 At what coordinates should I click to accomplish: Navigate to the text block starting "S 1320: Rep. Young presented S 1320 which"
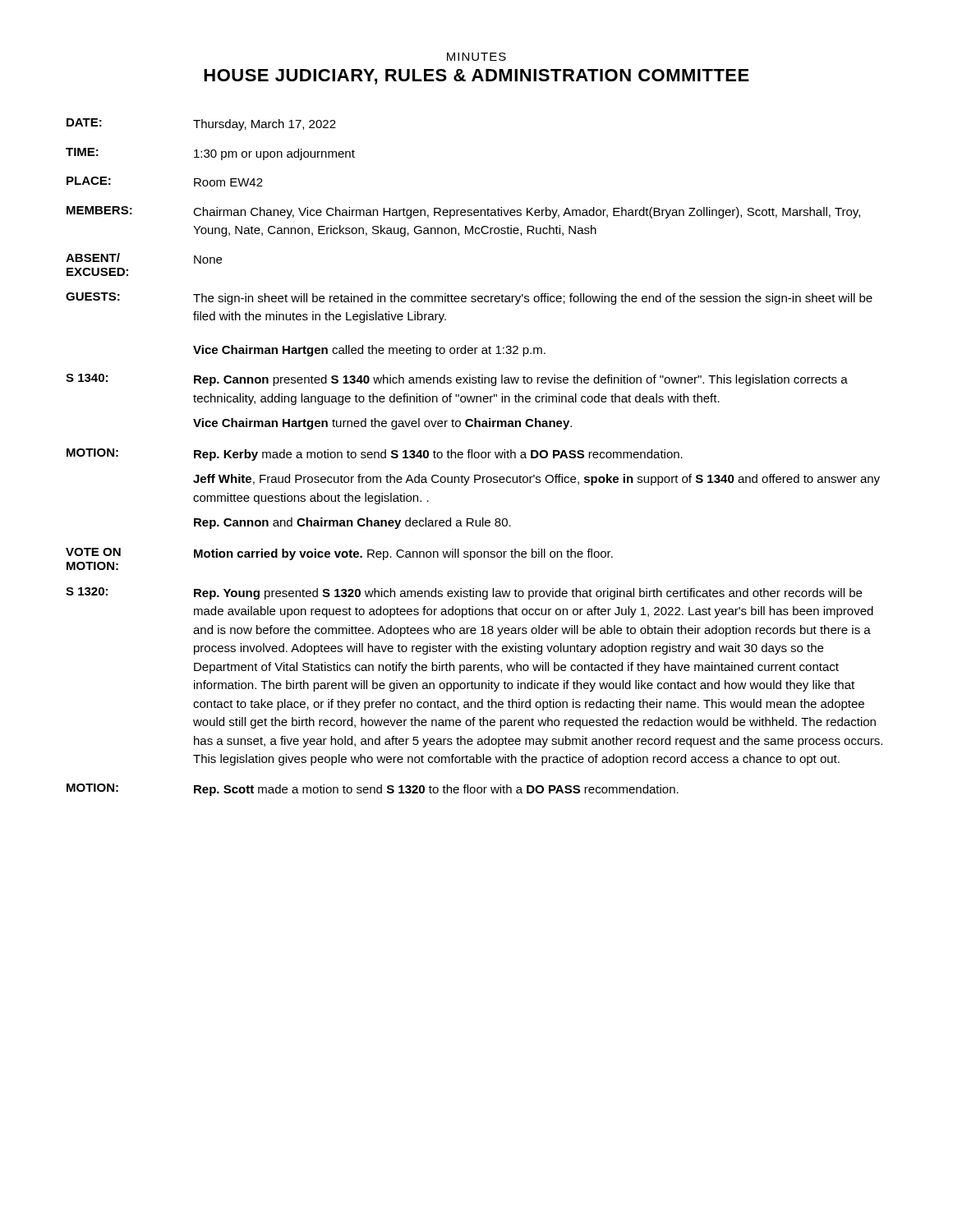(476, 677)
